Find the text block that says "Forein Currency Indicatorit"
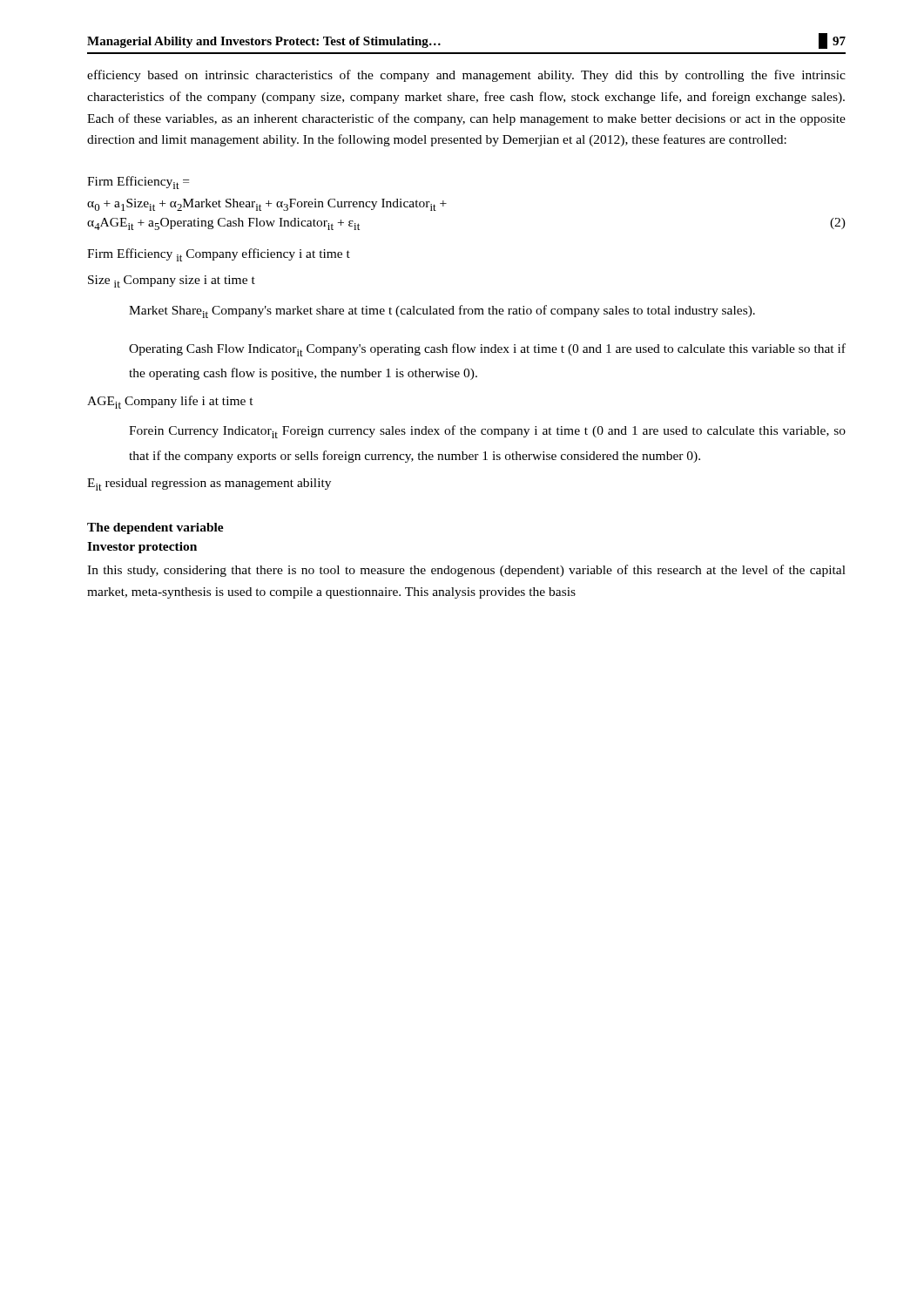Image resolution: width=924 pixels, height=1307 pixels. coord(487,443)
